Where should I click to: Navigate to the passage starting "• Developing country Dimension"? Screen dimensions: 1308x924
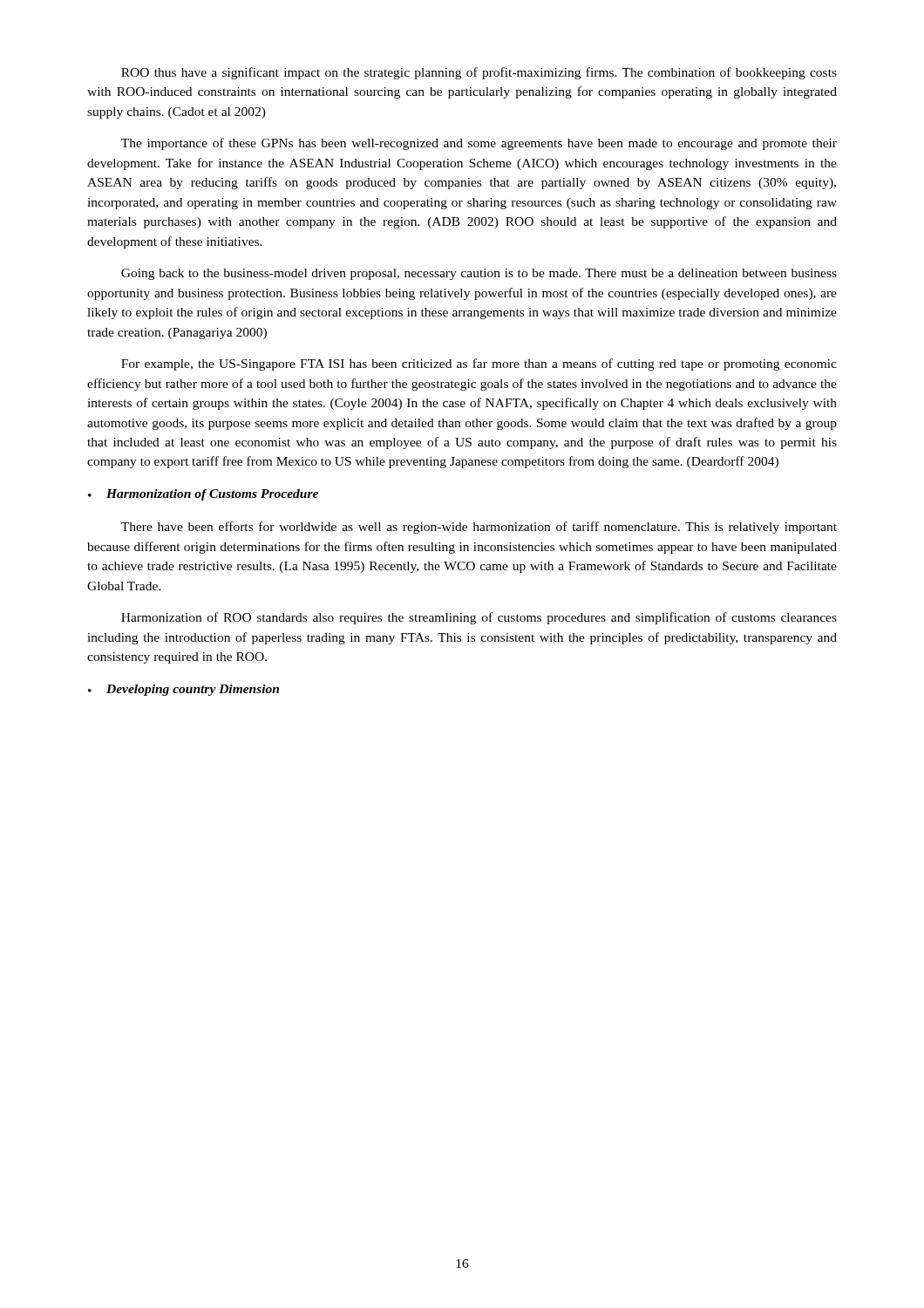183,690
